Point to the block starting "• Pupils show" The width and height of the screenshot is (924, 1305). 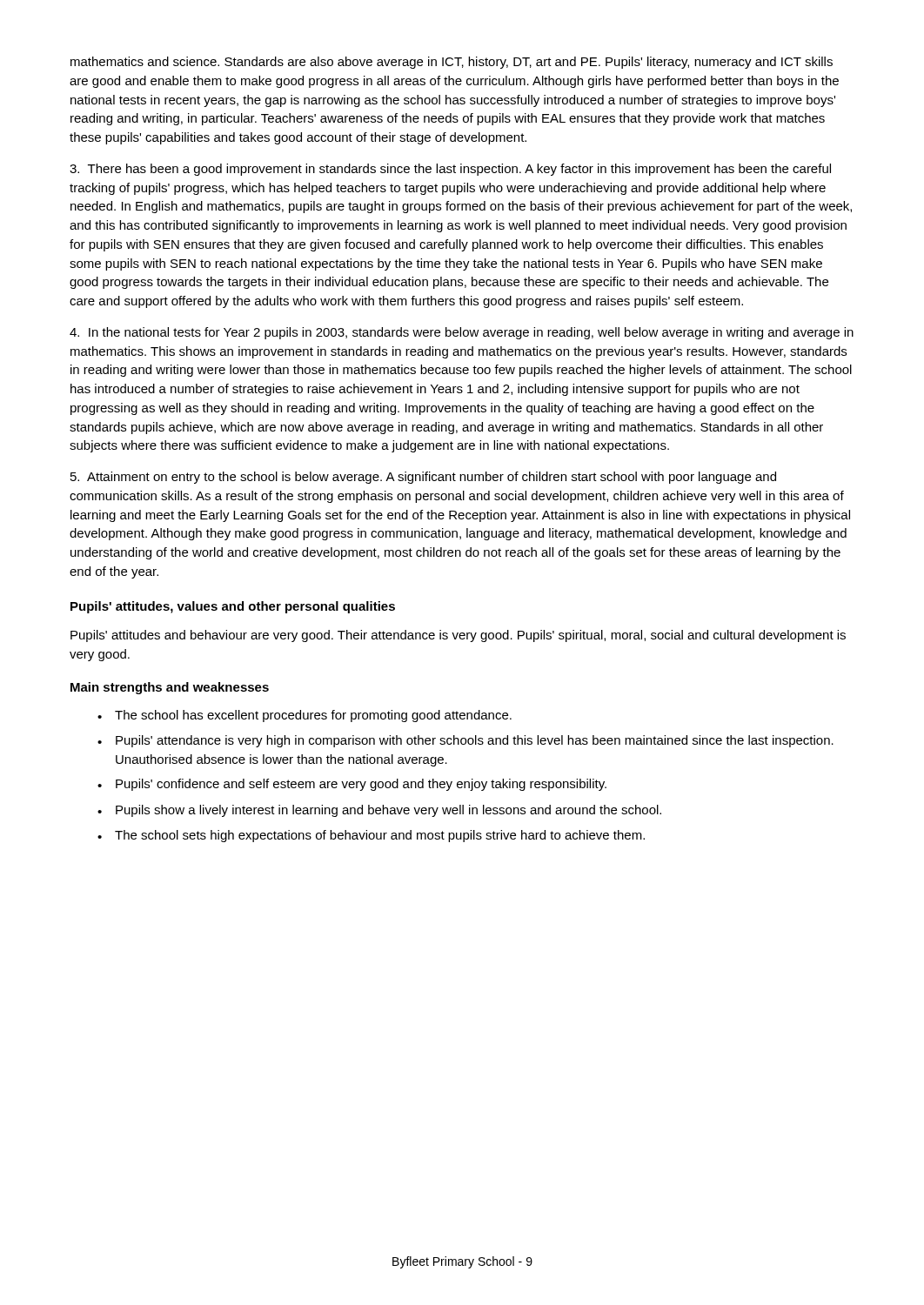380,810
